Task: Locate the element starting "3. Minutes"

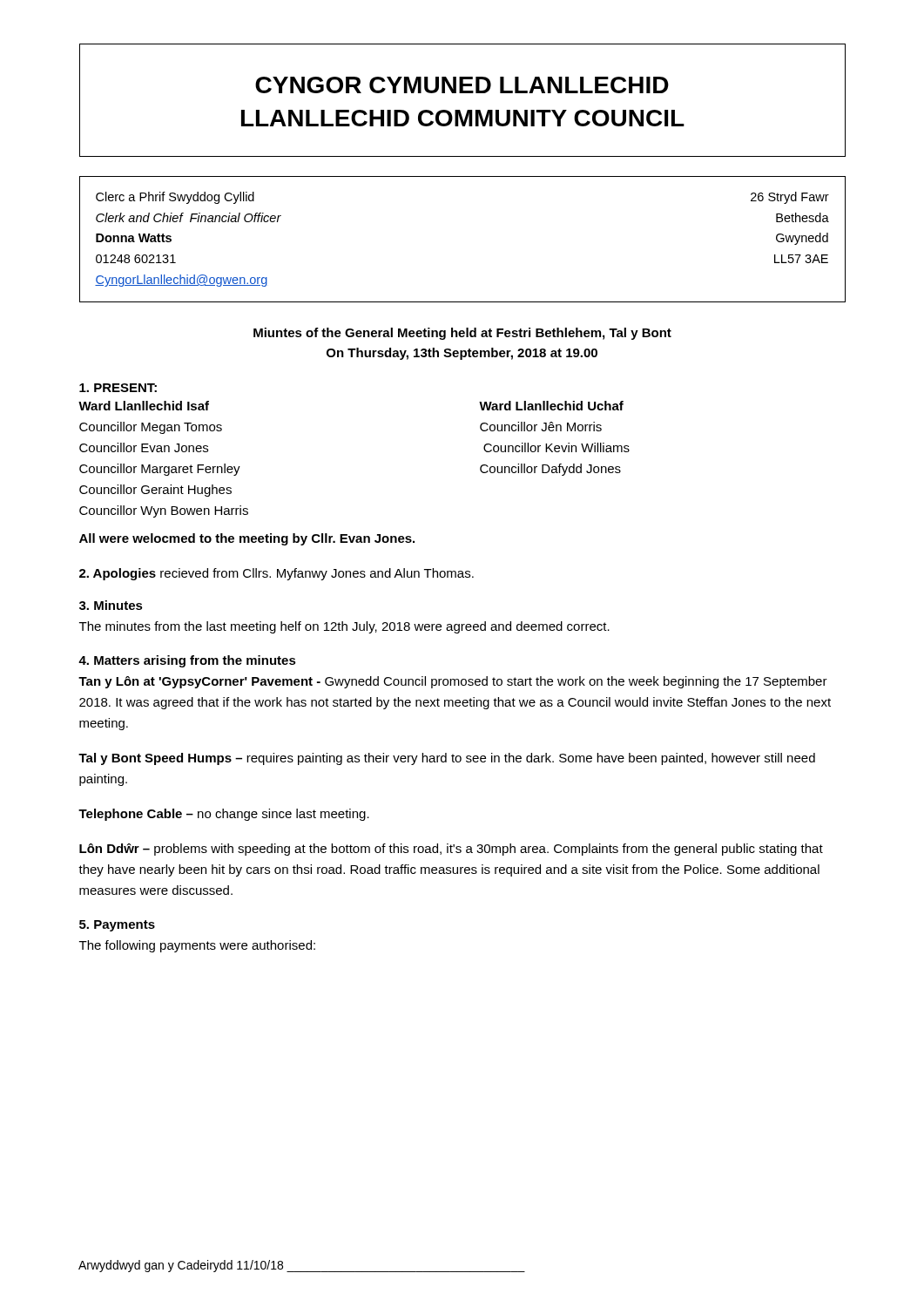Action: [x=111, y=605]
